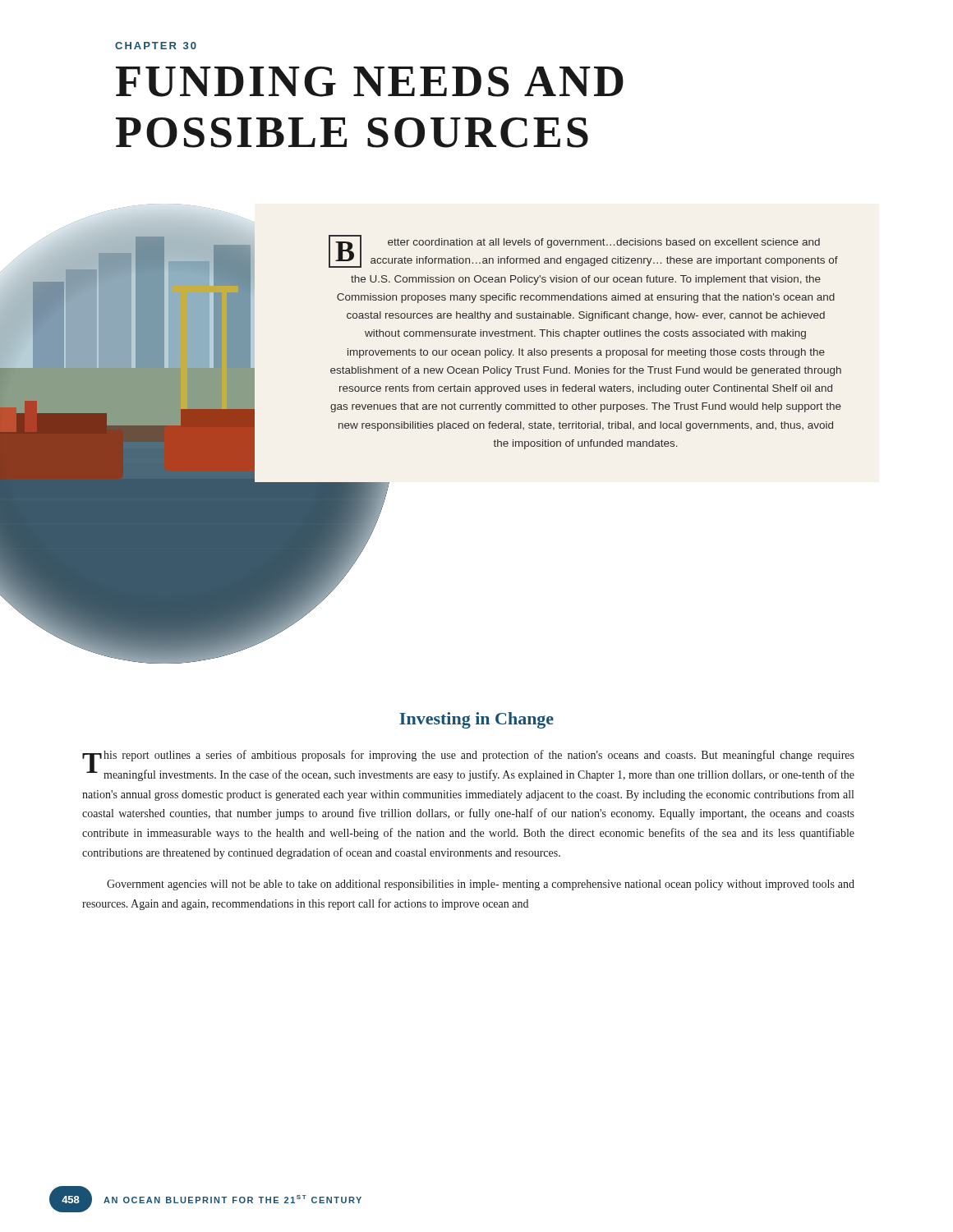Locate the text "Funding Needs andPossible Sources"
Screen dimensions: 1232x953
click(444, 107)
